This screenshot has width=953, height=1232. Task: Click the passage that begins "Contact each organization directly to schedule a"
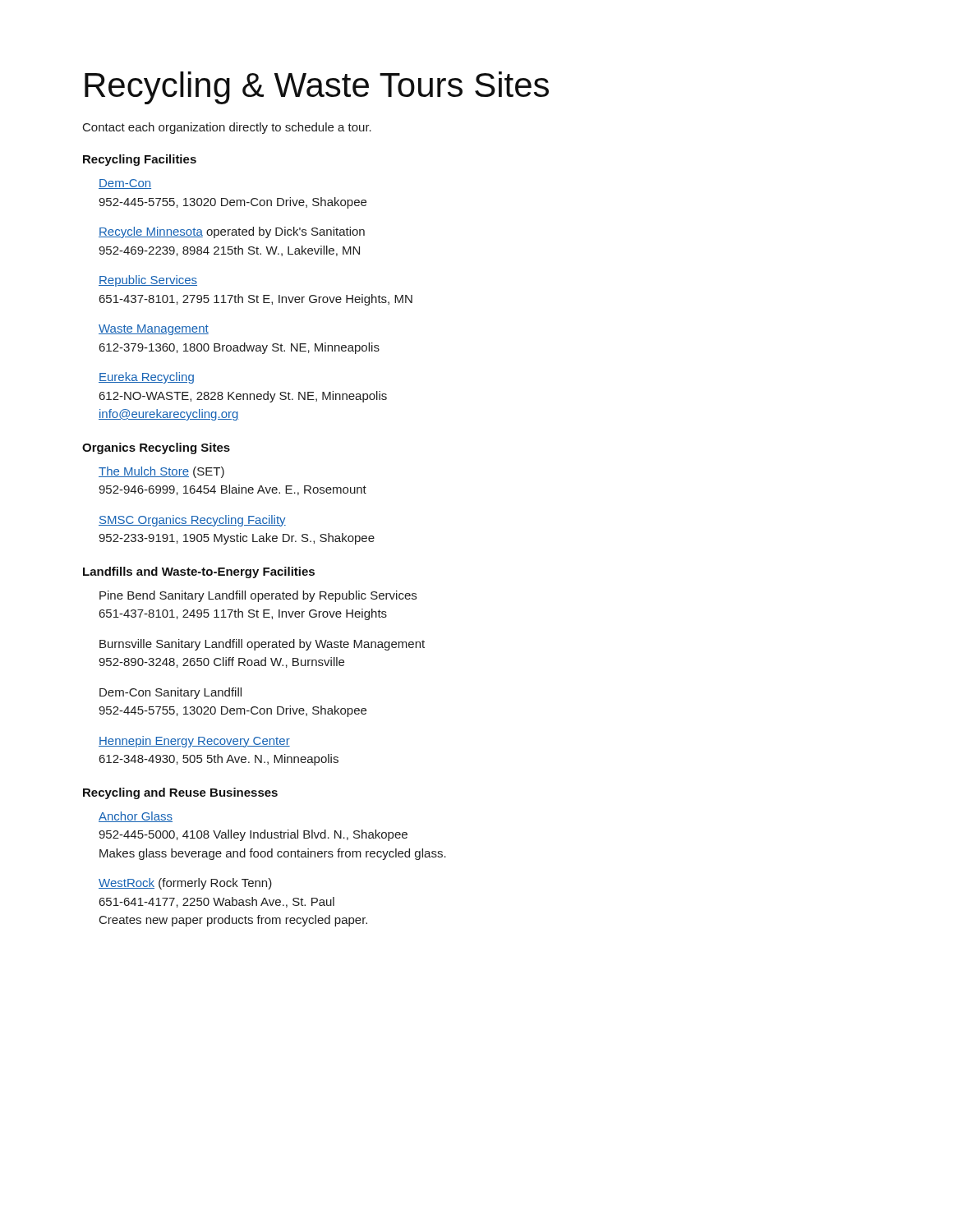227,127
